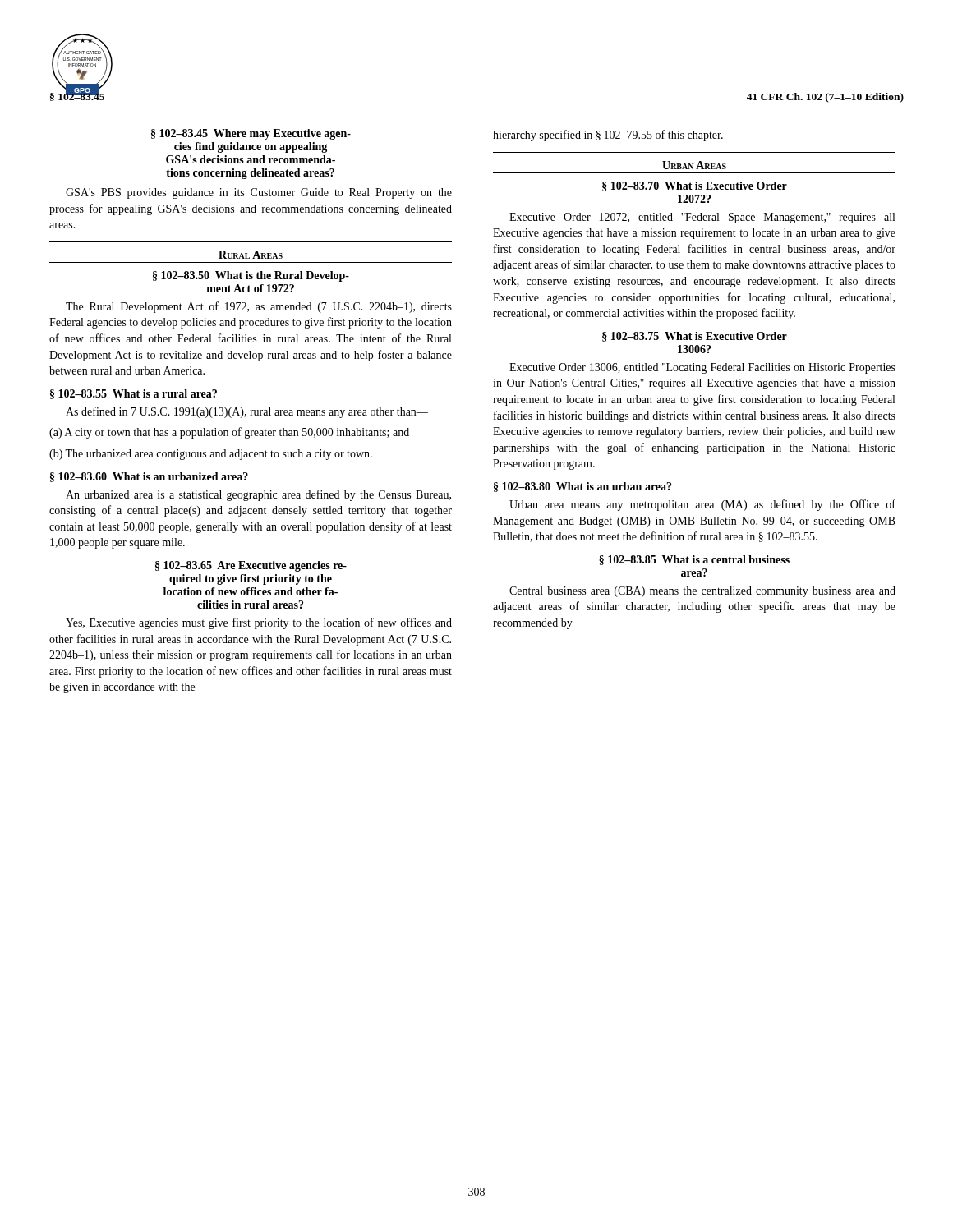Click on the passage starting "Executive Order 13006, entitled ''Locating Federal"
This screenshot has height=1232, width=953.
694,416
